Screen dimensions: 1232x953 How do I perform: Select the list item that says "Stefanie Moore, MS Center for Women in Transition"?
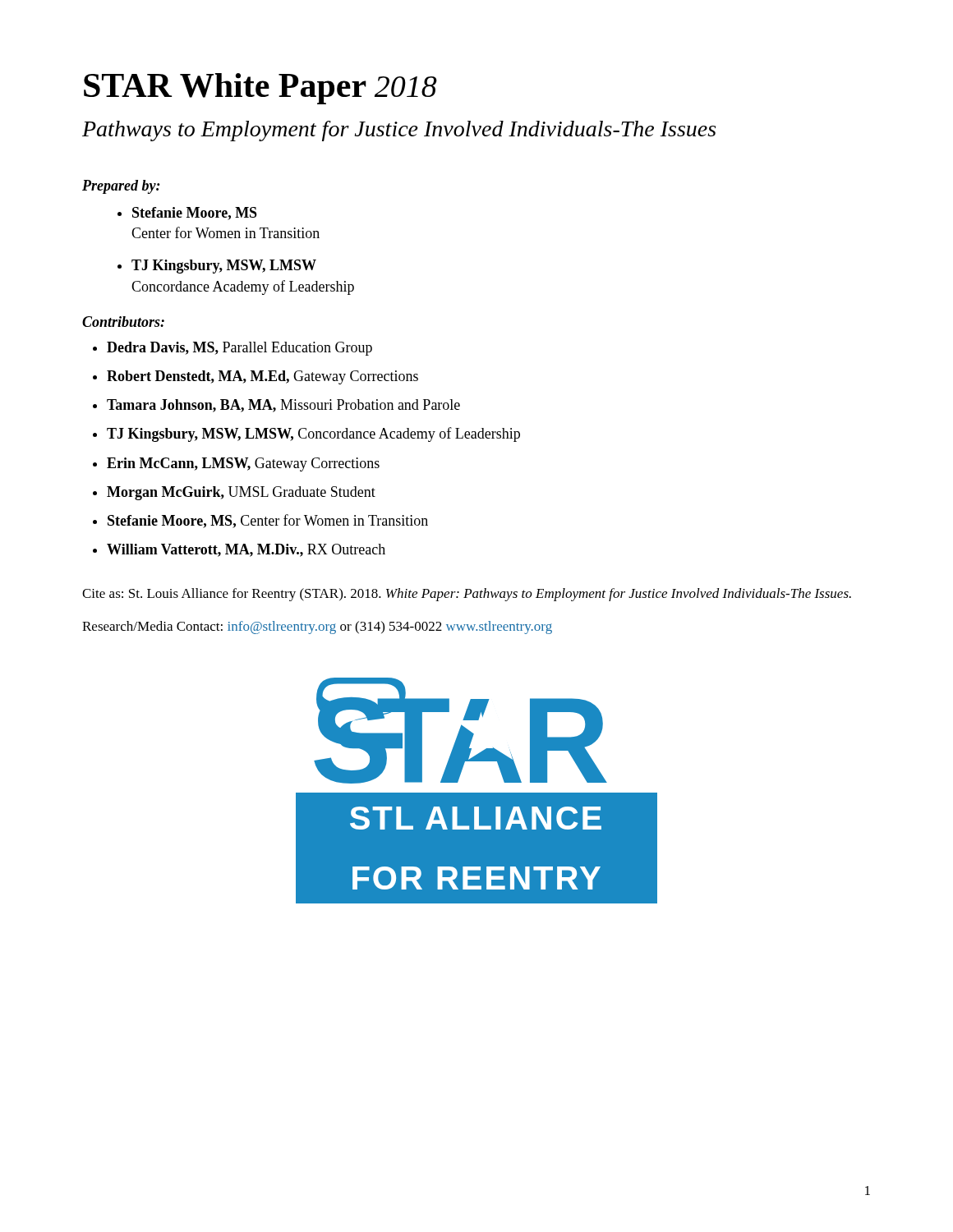[x=195, y=214]
